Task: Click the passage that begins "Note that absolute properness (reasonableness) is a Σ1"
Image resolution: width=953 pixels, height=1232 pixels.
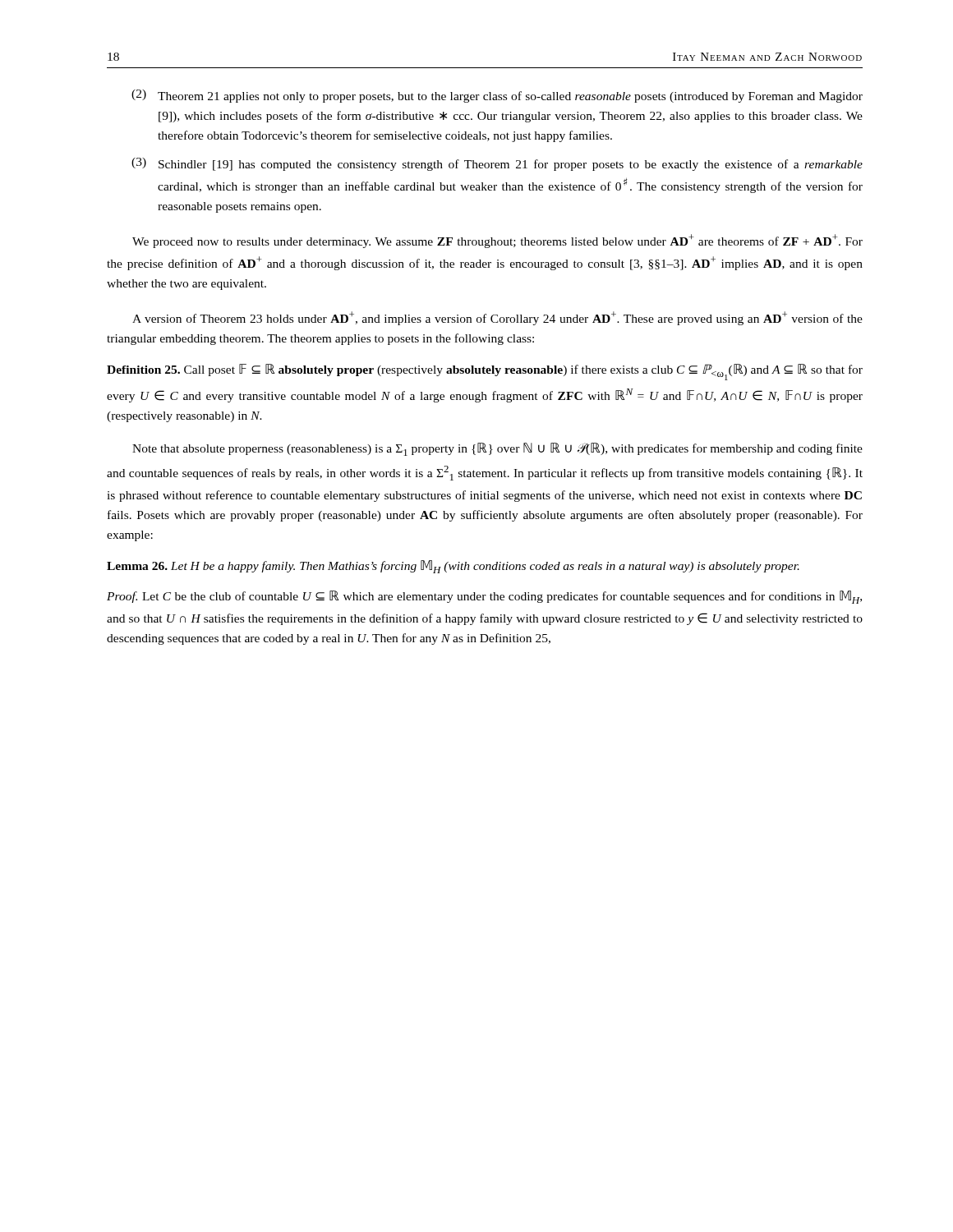Action: click(x=485, y=492)
